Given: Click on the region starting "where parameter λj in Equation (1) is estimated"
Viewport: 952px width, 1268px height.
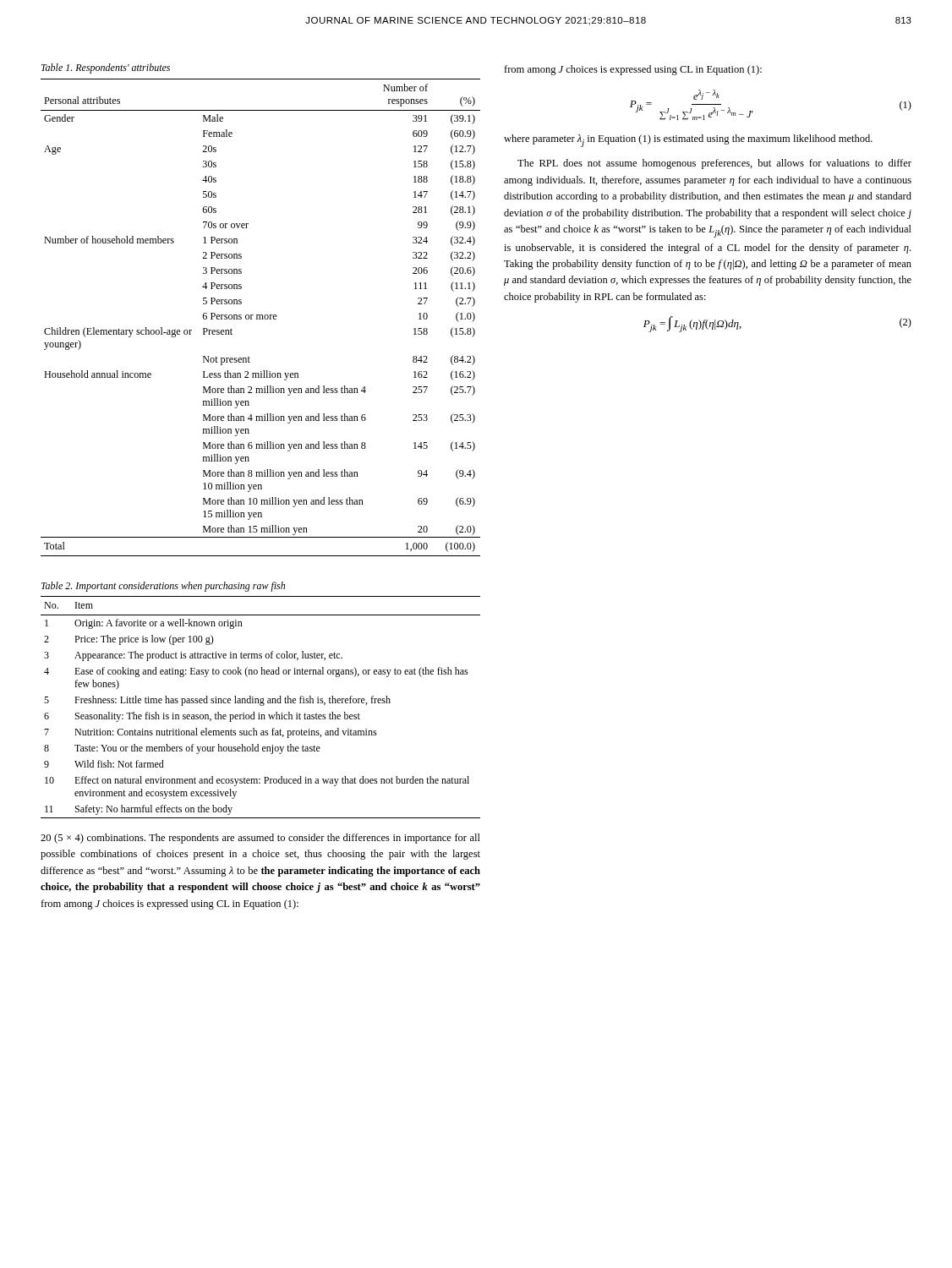Looking at the screenshot, I should [708, 218].
